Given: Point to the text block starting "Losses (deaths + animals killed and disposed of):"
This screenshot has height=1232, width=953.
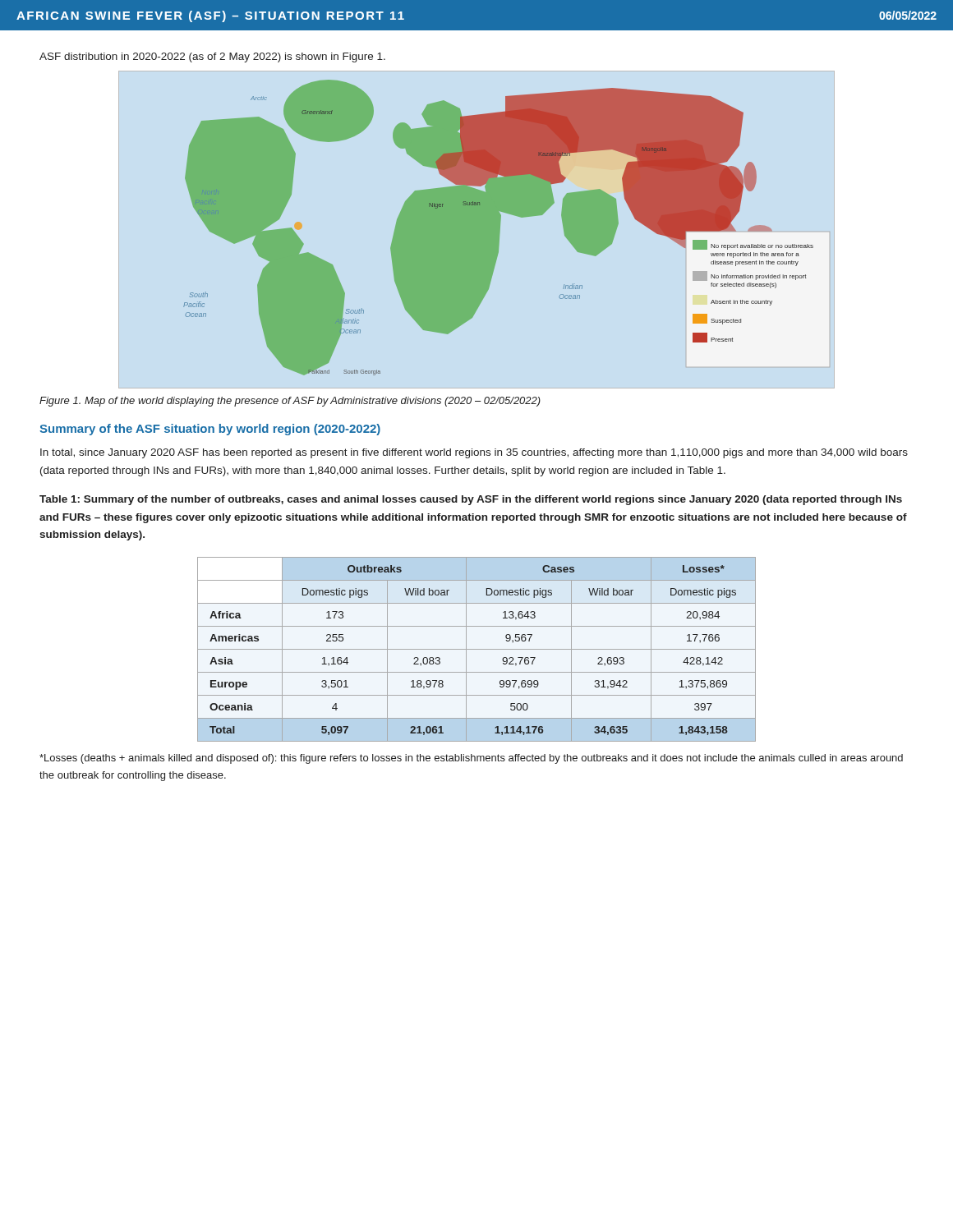Looking at the screenshot, I should [x=471, y=766].
